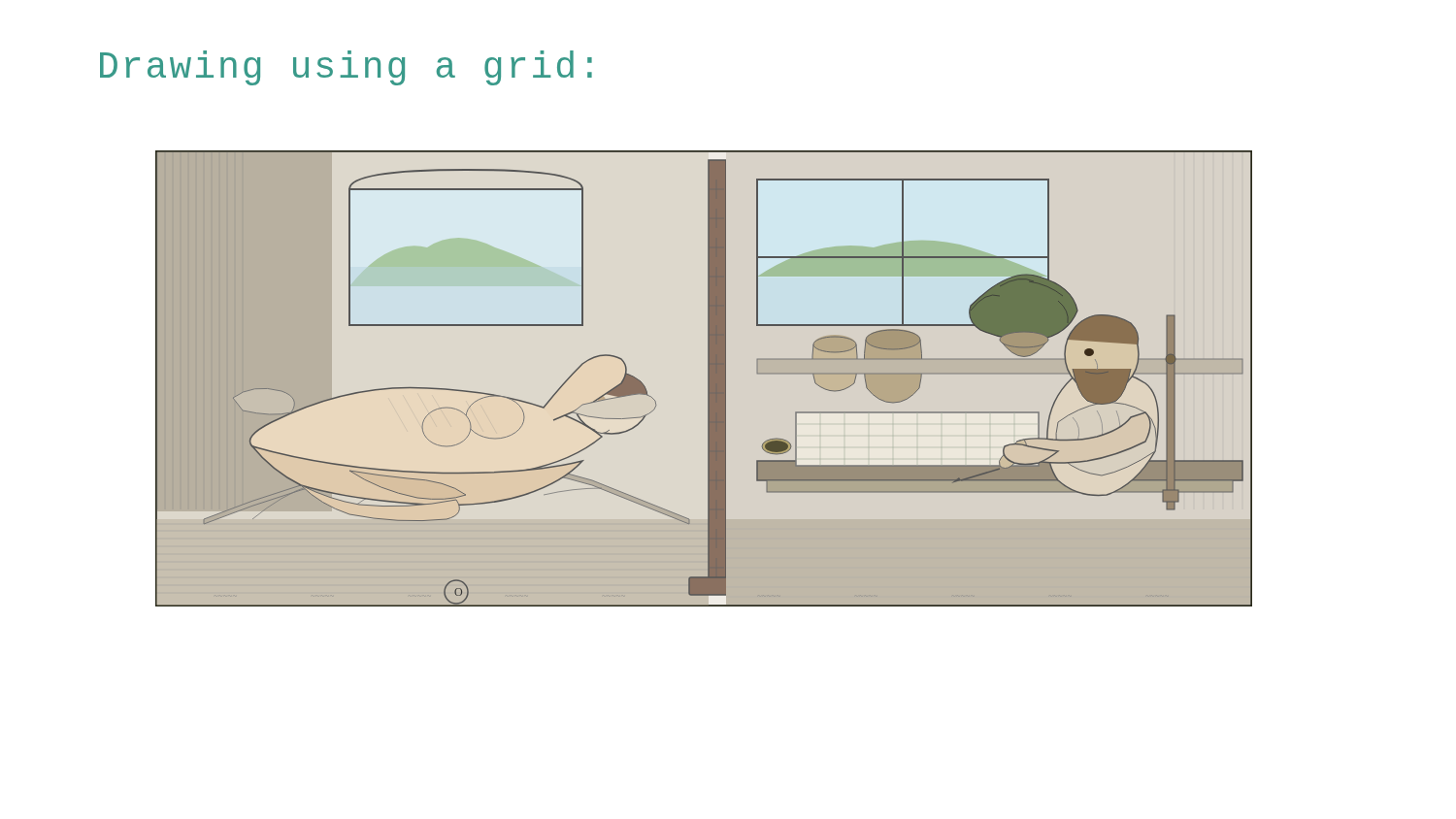Click on the illustration

point(704,378)
